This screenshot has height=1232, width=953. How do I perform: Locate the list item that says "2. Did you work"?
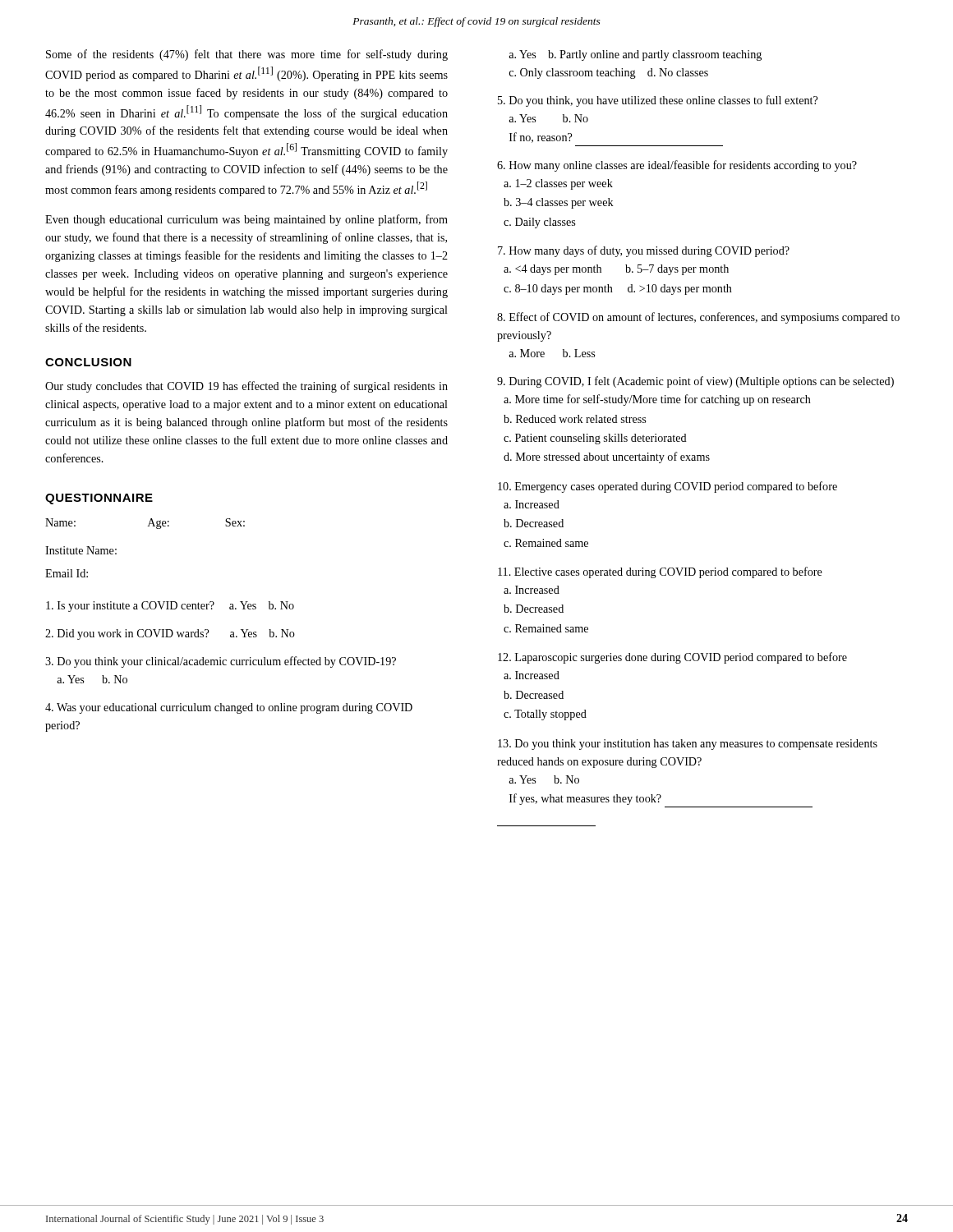[x=170, y=634]
